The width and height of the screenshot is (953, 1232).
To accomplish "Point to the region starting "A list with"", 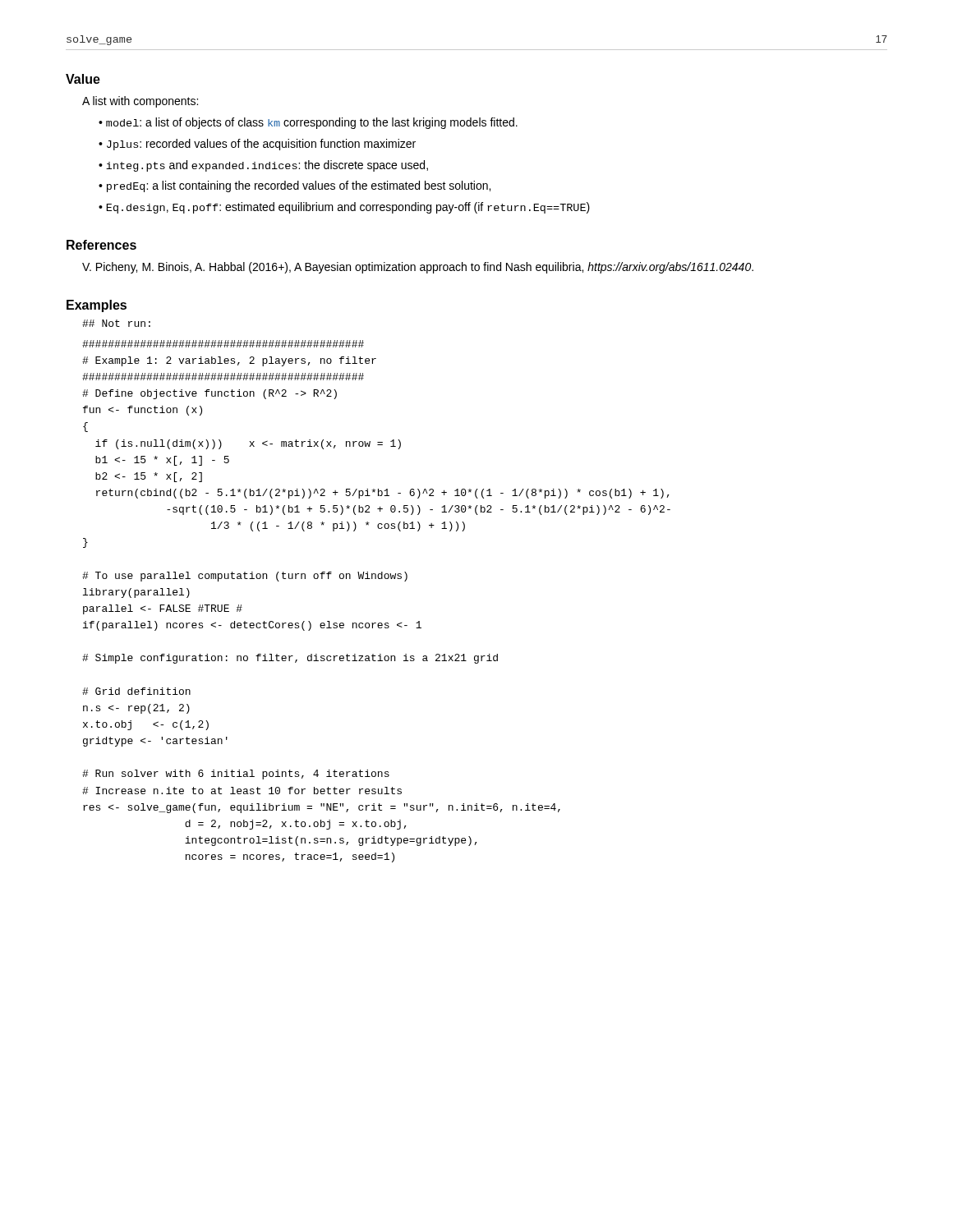I will (141, 101).
